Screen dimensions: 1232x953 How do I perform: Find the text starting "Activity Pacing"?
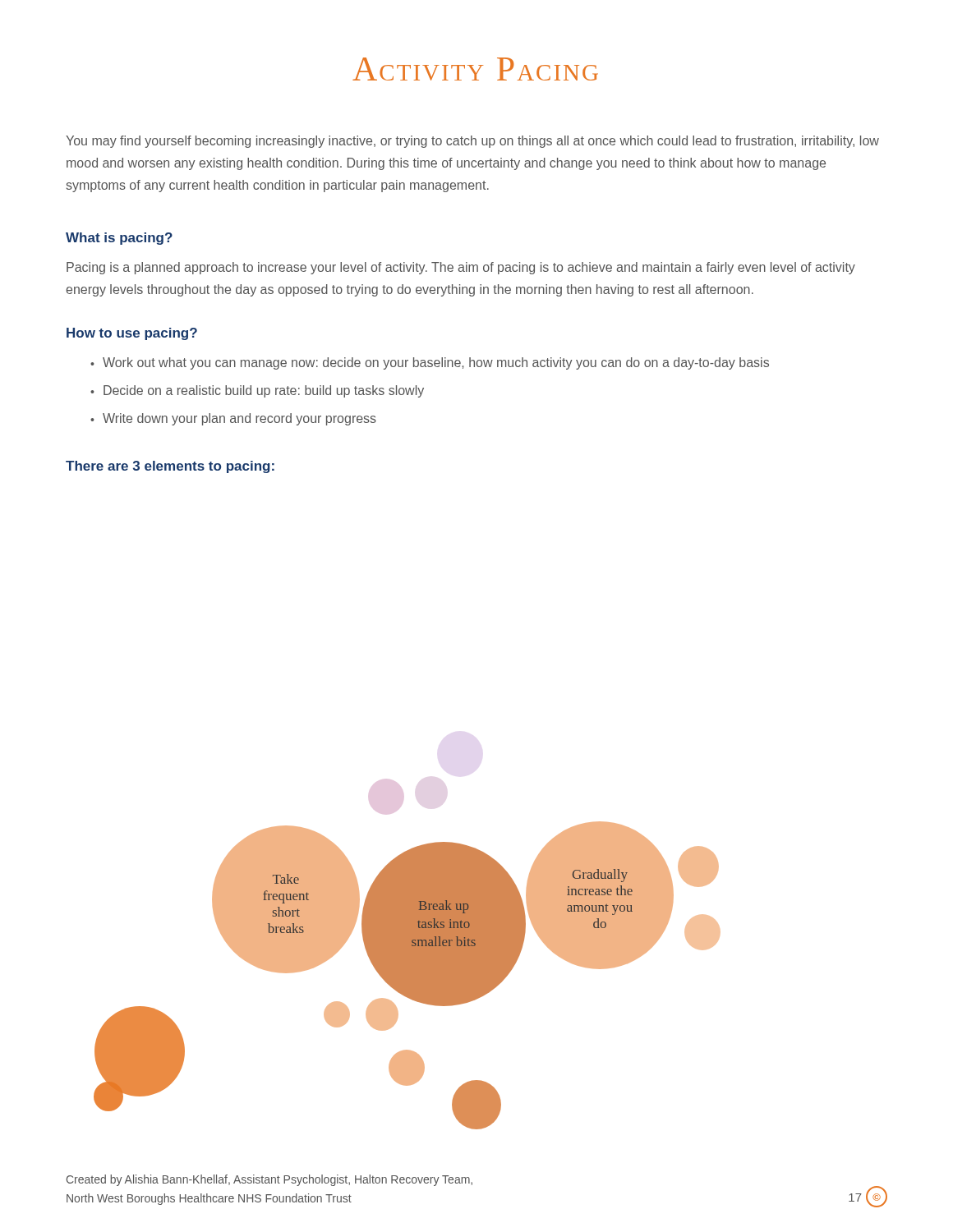coord(476,69)
